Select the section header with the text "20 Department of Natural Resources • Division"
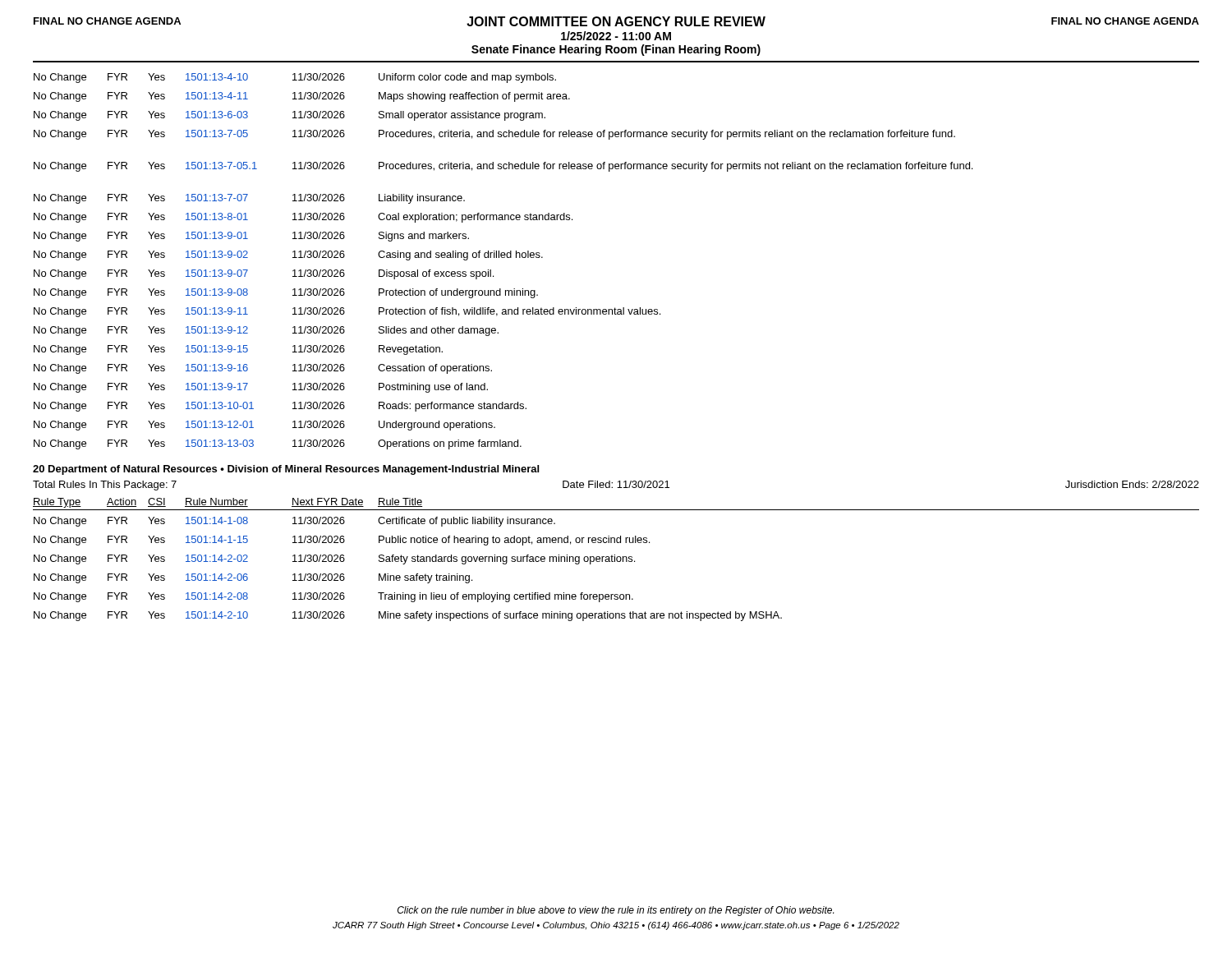 coord(286,469)
